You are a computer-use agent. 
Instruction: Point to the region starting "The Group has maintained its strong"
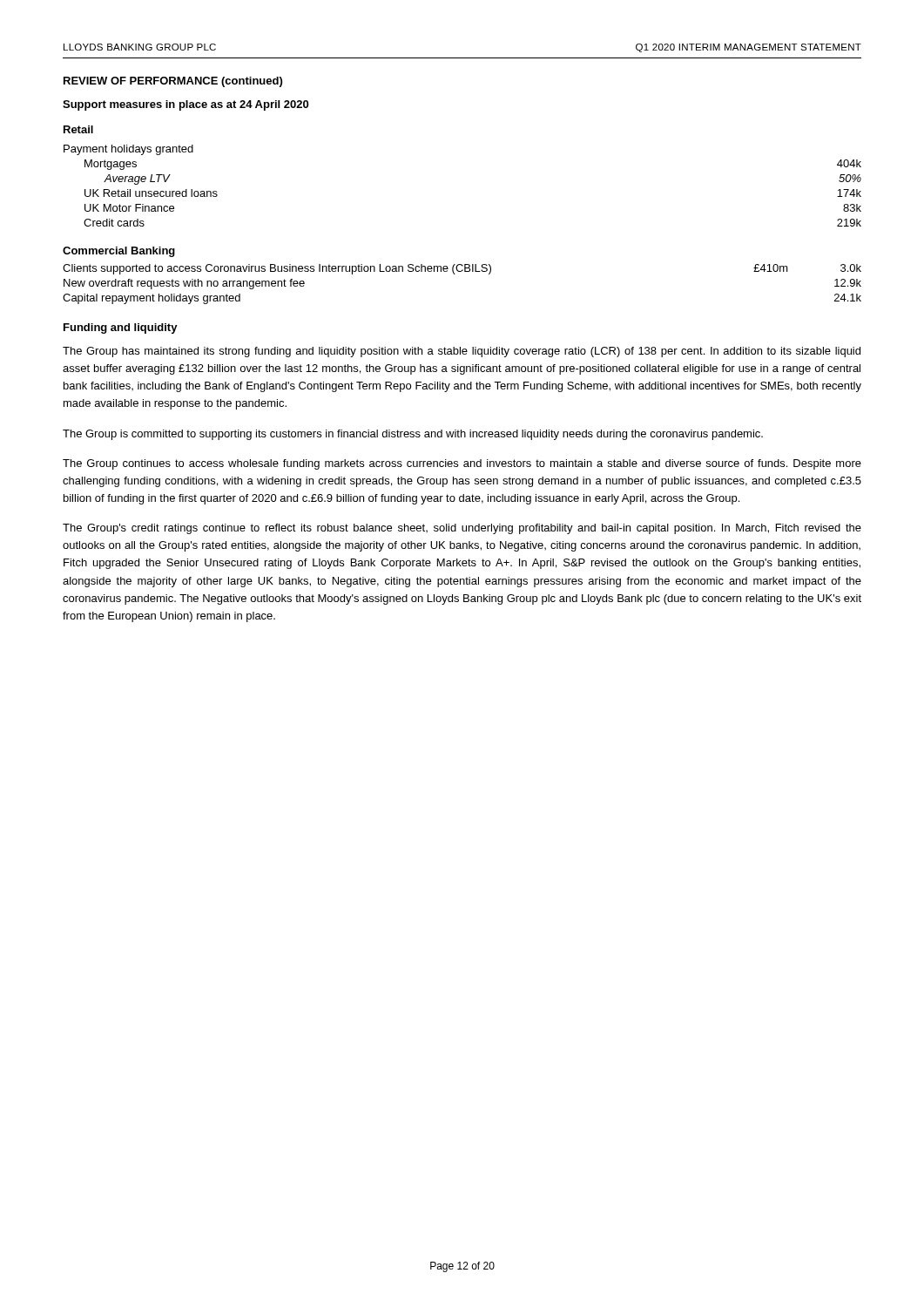click(x=462, y=377)
